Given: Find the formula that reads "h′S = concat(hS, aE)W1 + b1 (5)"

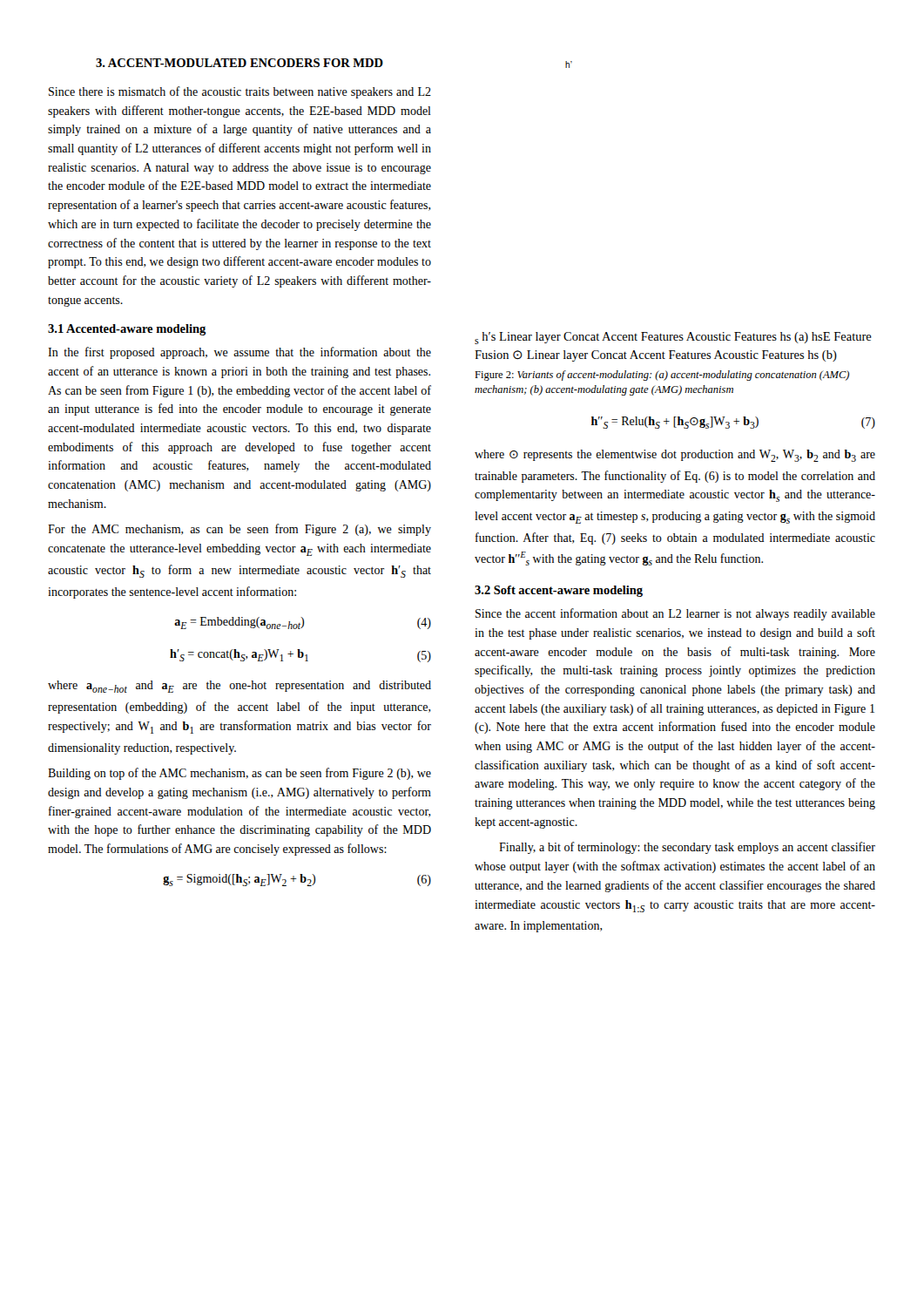Looking at the screenshot, I should (x=300, y=655).
